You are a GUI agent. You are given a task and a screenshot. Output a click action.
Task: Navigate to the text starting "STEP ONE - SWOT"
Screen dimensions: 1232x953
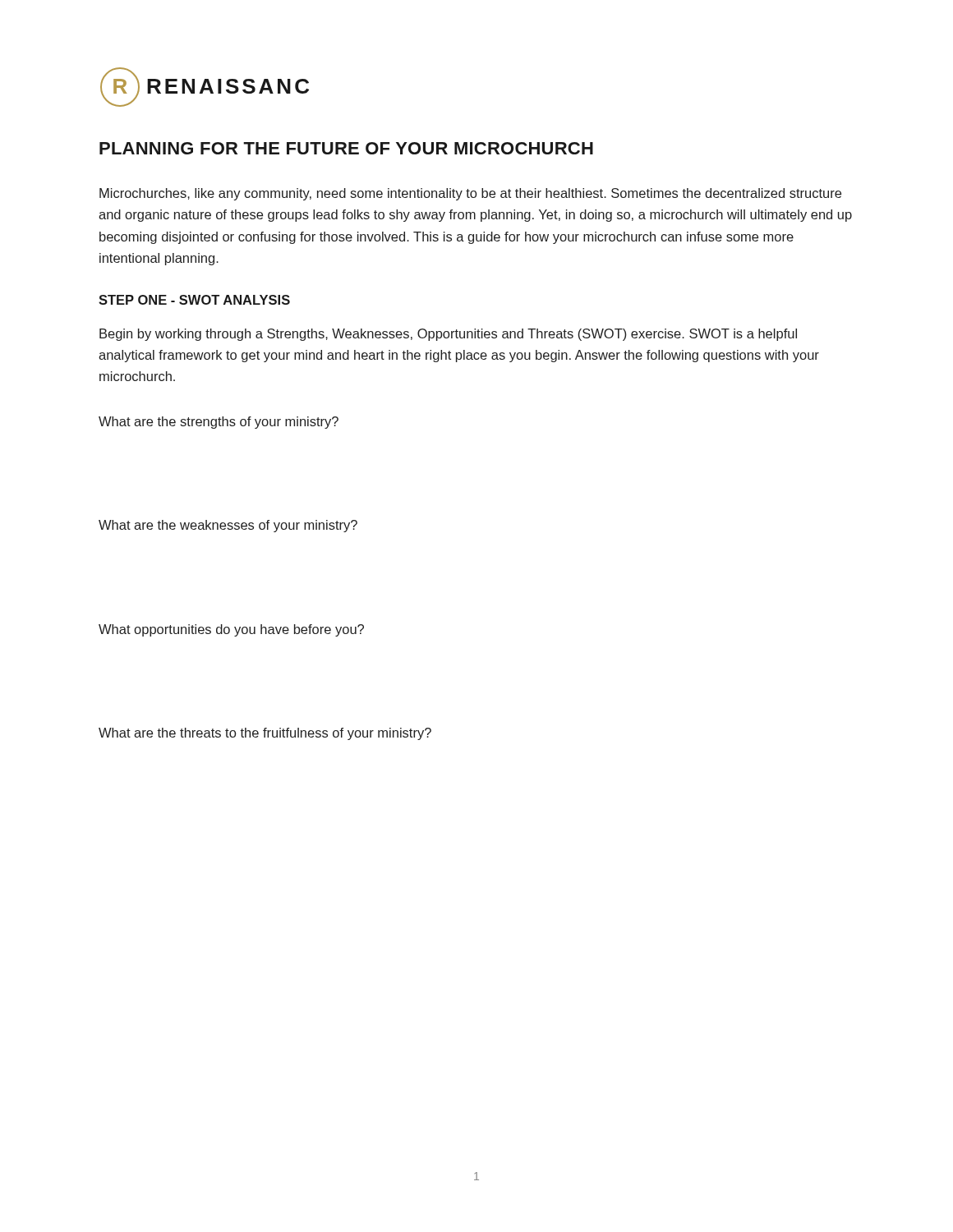(x=194, y=299)
